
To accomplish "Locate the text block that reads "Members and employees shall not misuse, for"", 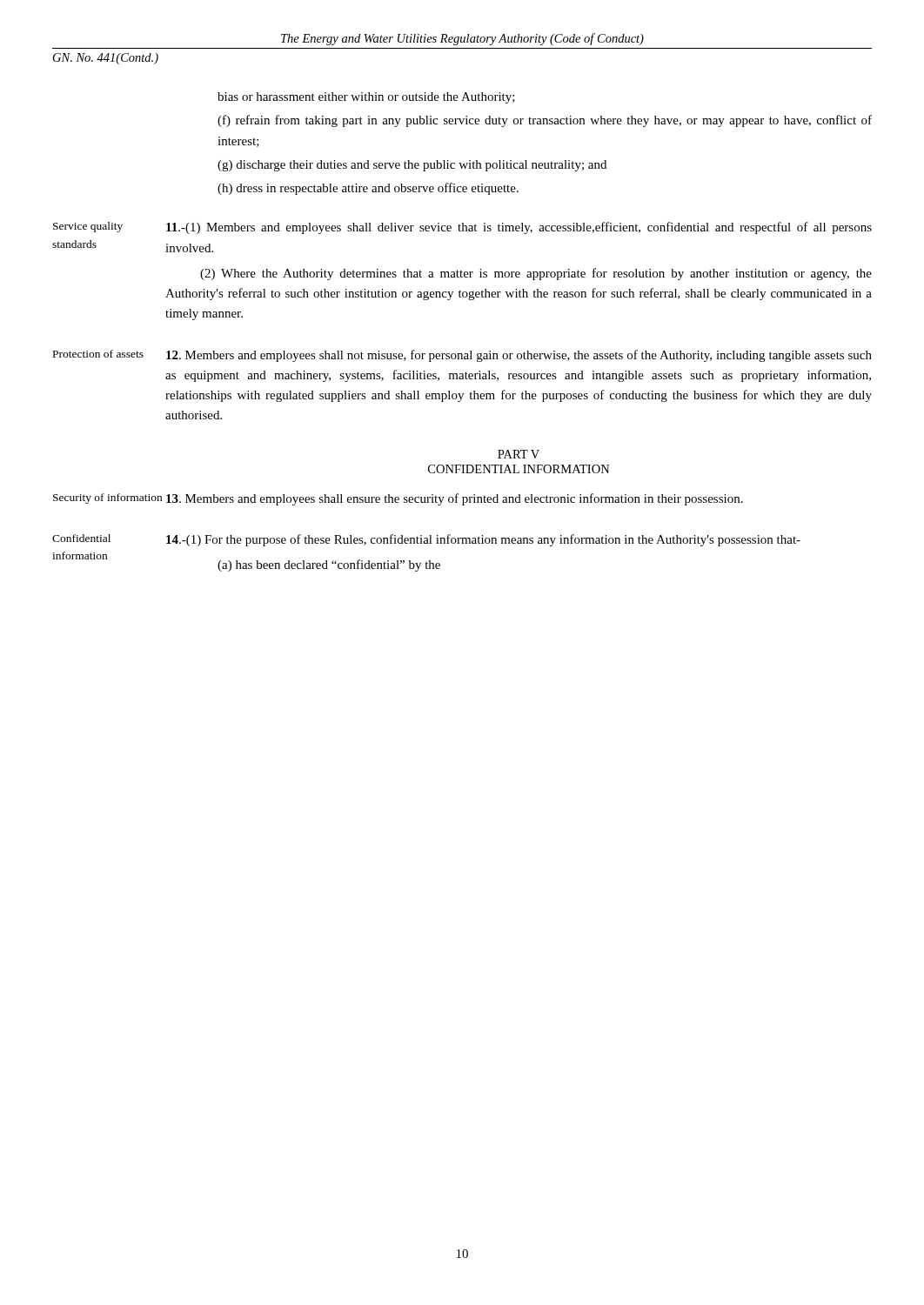I will tap(519, 385).
